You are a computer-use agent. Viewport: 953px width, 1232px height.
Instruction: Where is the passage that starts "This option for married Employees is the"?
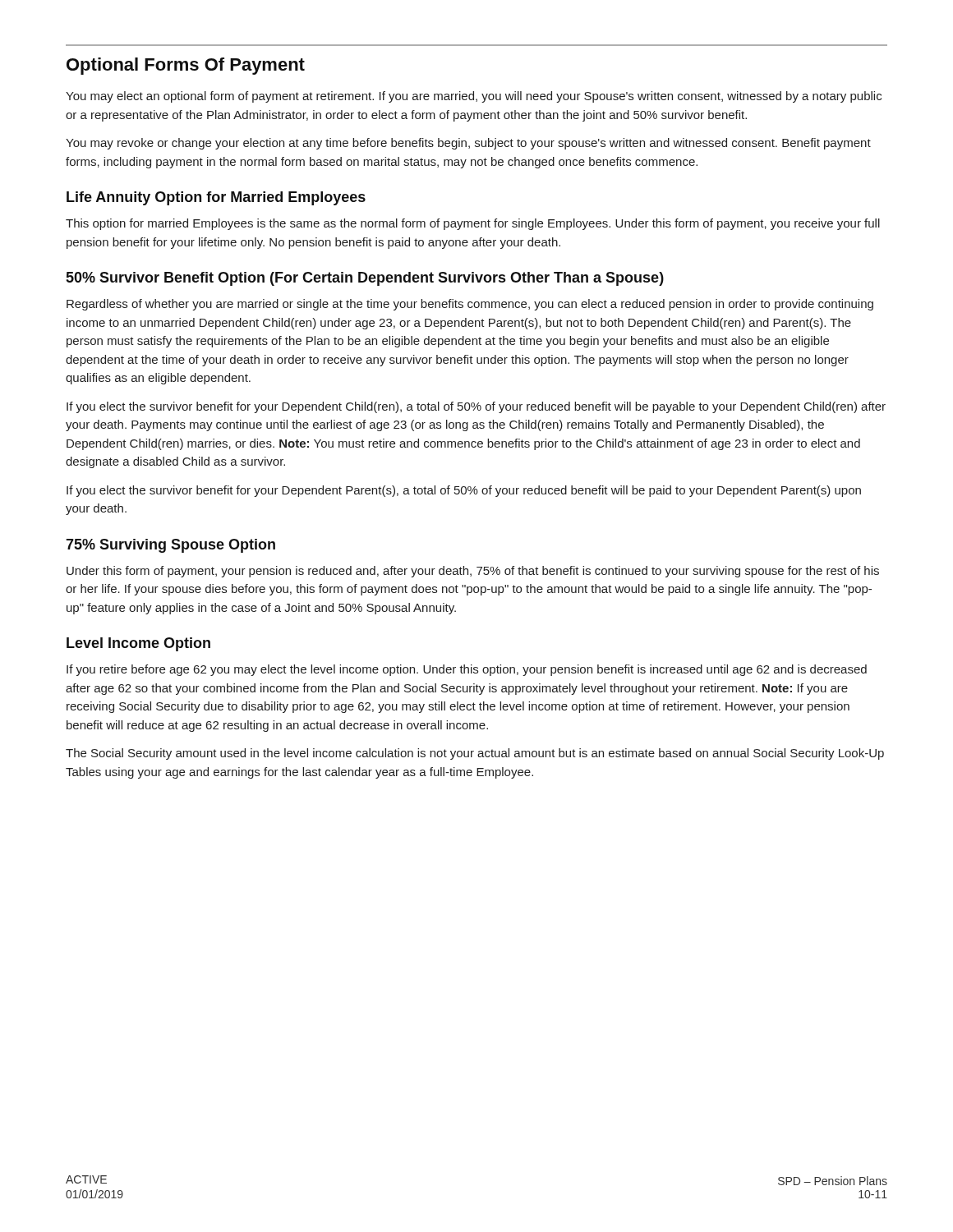473,232
